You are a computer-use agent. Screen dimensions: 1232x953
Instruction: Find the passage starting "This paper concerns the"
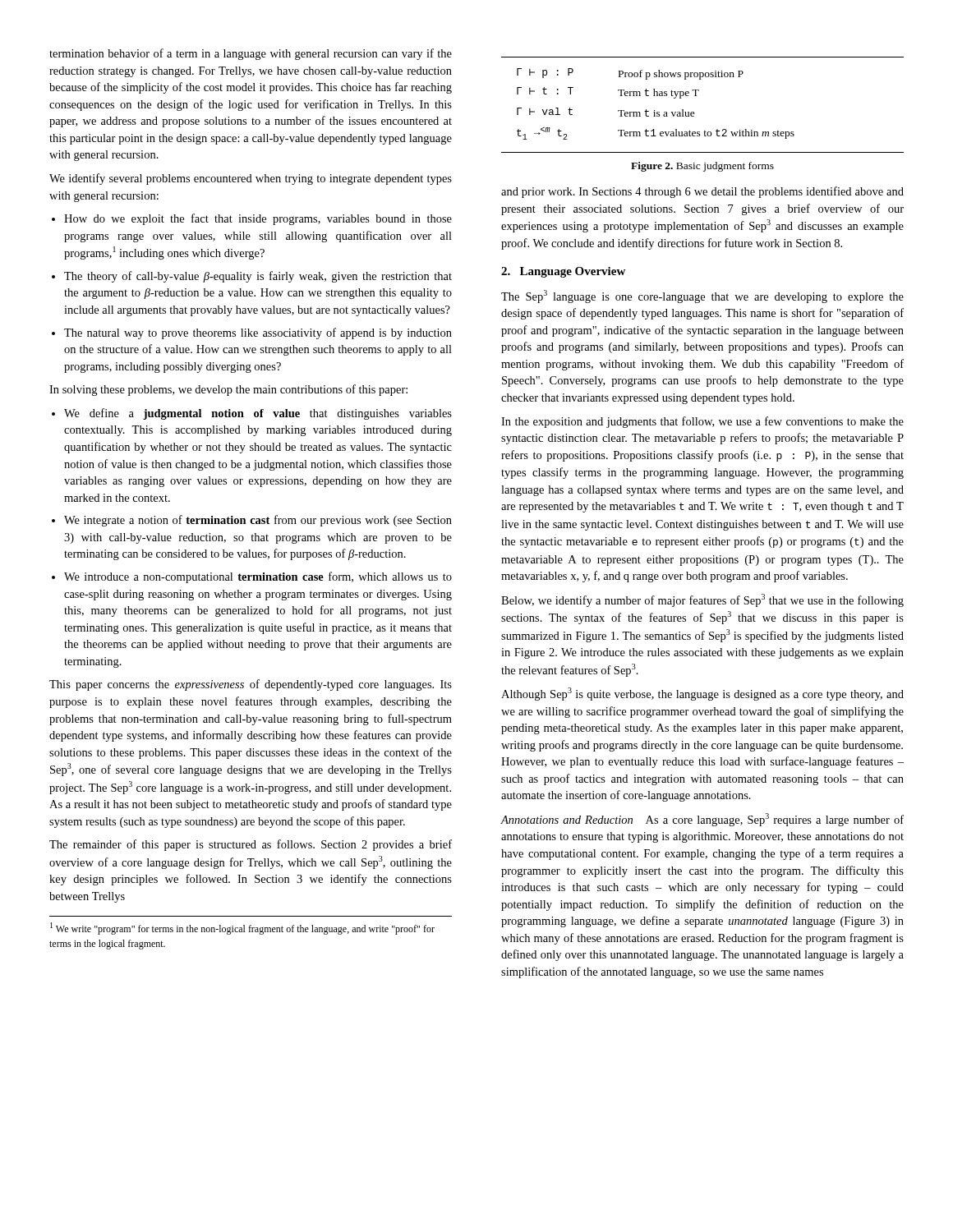coord(251,791)
